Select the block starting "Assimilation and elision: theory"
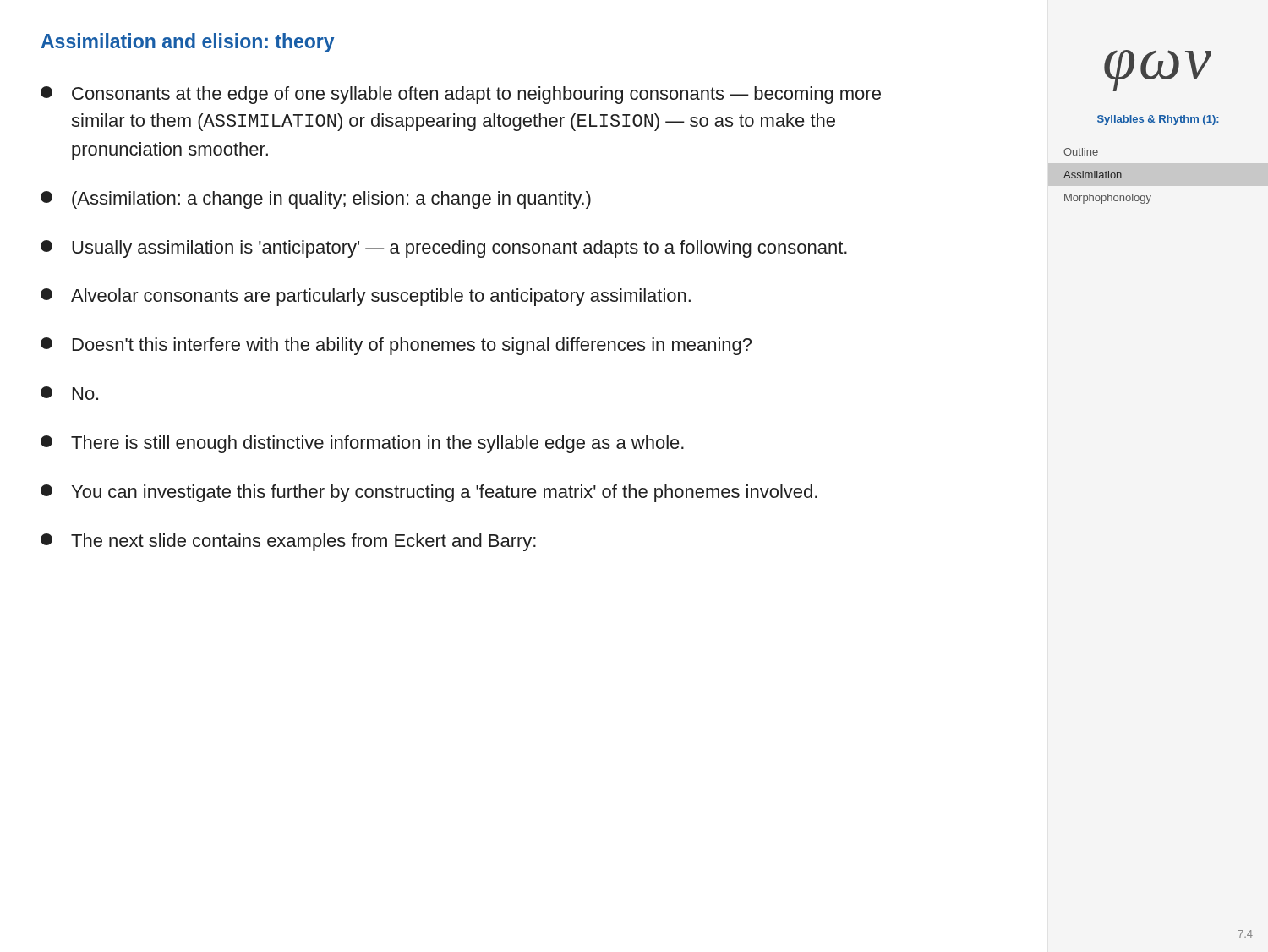This screenshot has height=952, width=1268. (x=188, y=41)
